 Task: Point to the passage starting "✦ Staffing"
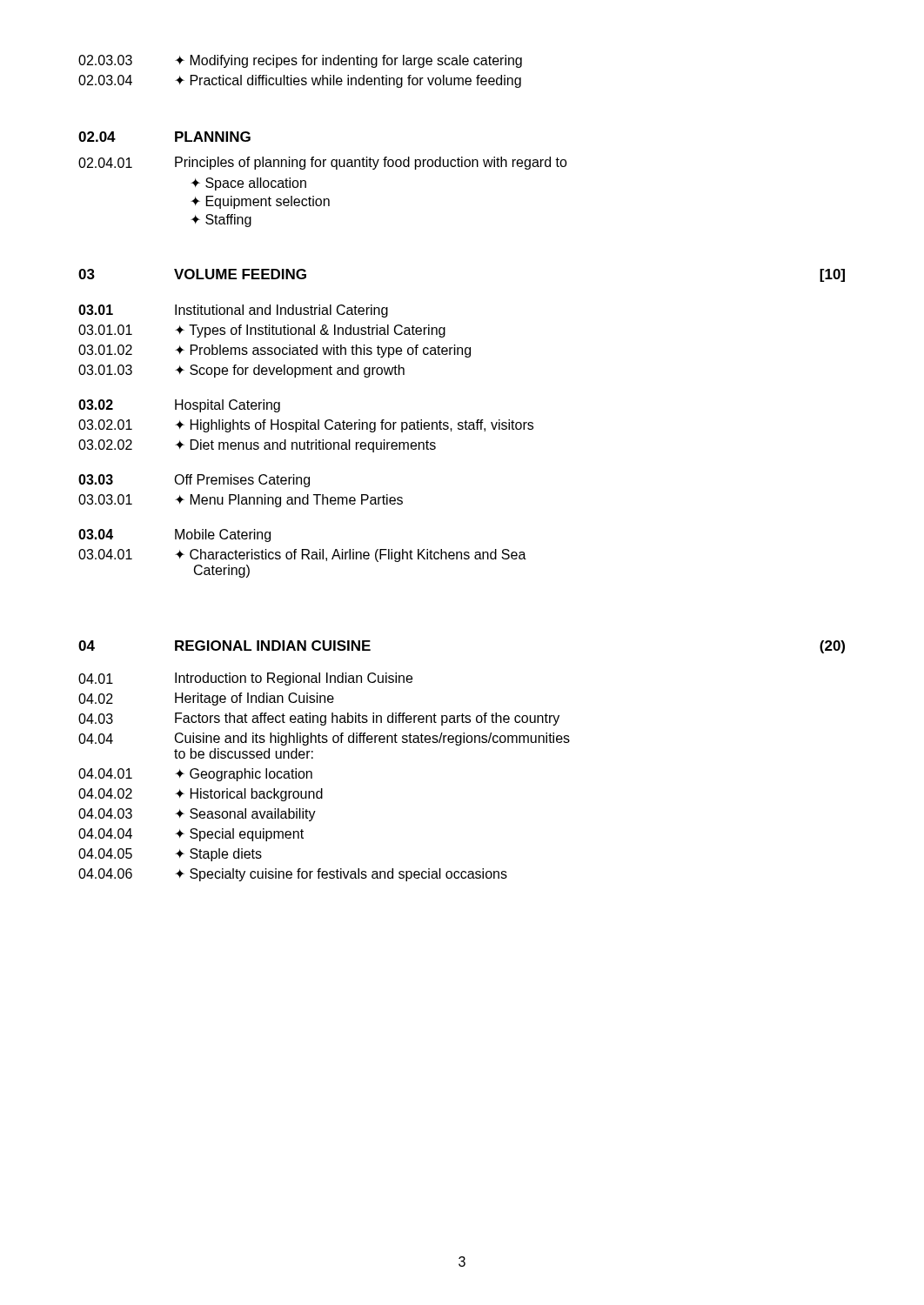[221, 221]
